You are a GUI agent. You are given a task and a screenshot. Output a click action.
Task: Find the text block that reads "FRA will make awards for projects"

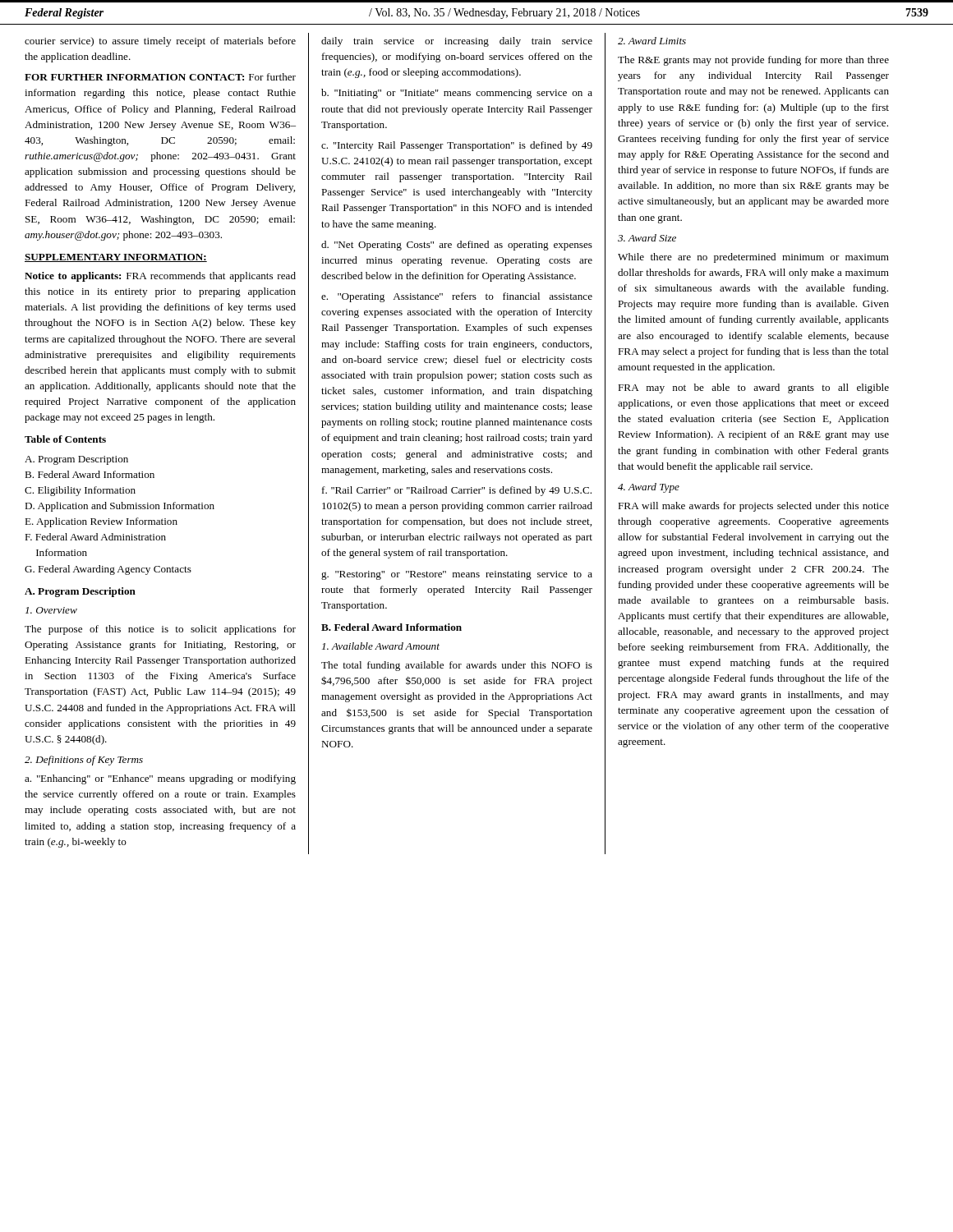pyautogui.click(x=753, y=623)
